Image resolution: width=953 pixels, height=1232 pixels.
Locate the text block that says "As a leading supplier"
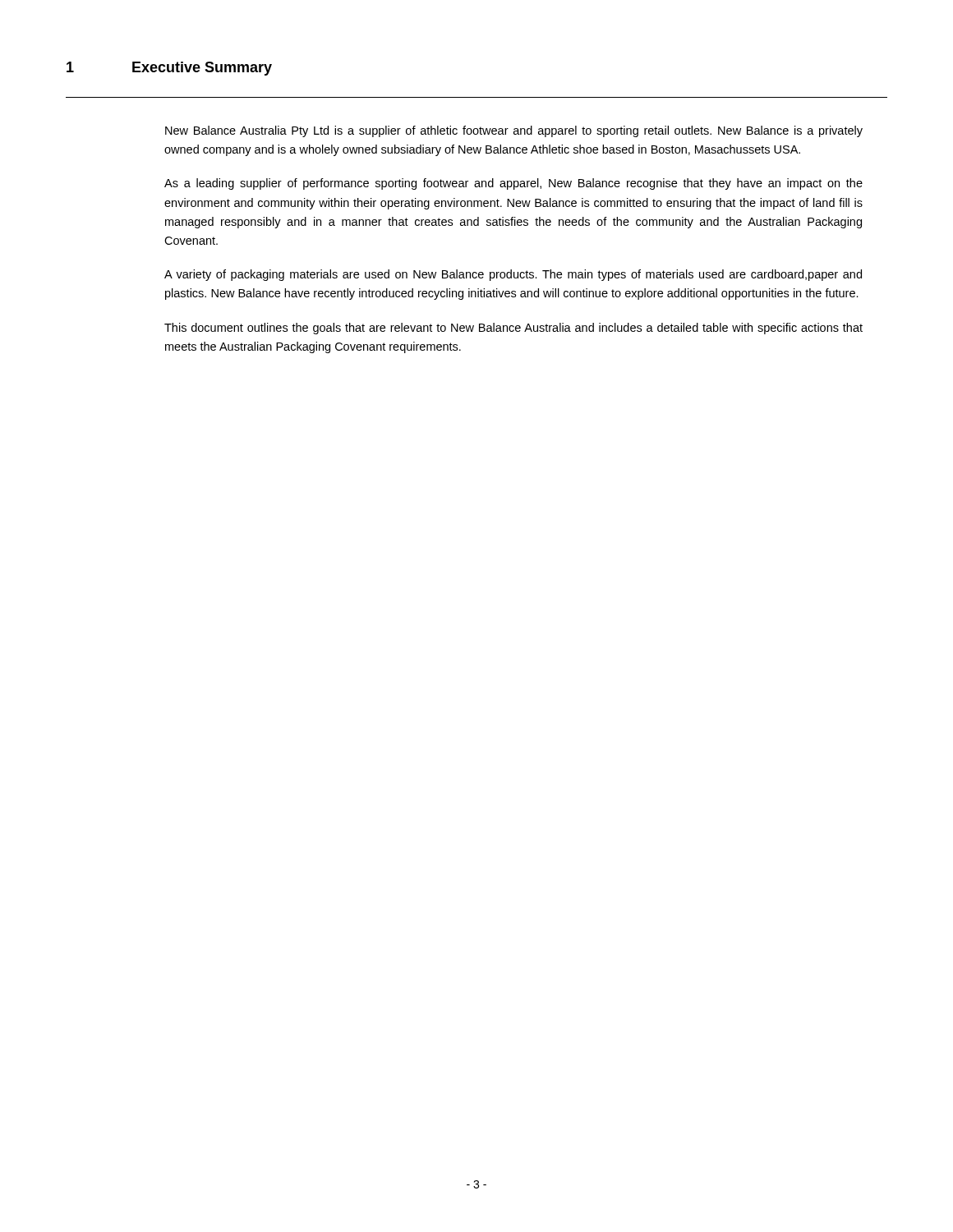(513, 212)
